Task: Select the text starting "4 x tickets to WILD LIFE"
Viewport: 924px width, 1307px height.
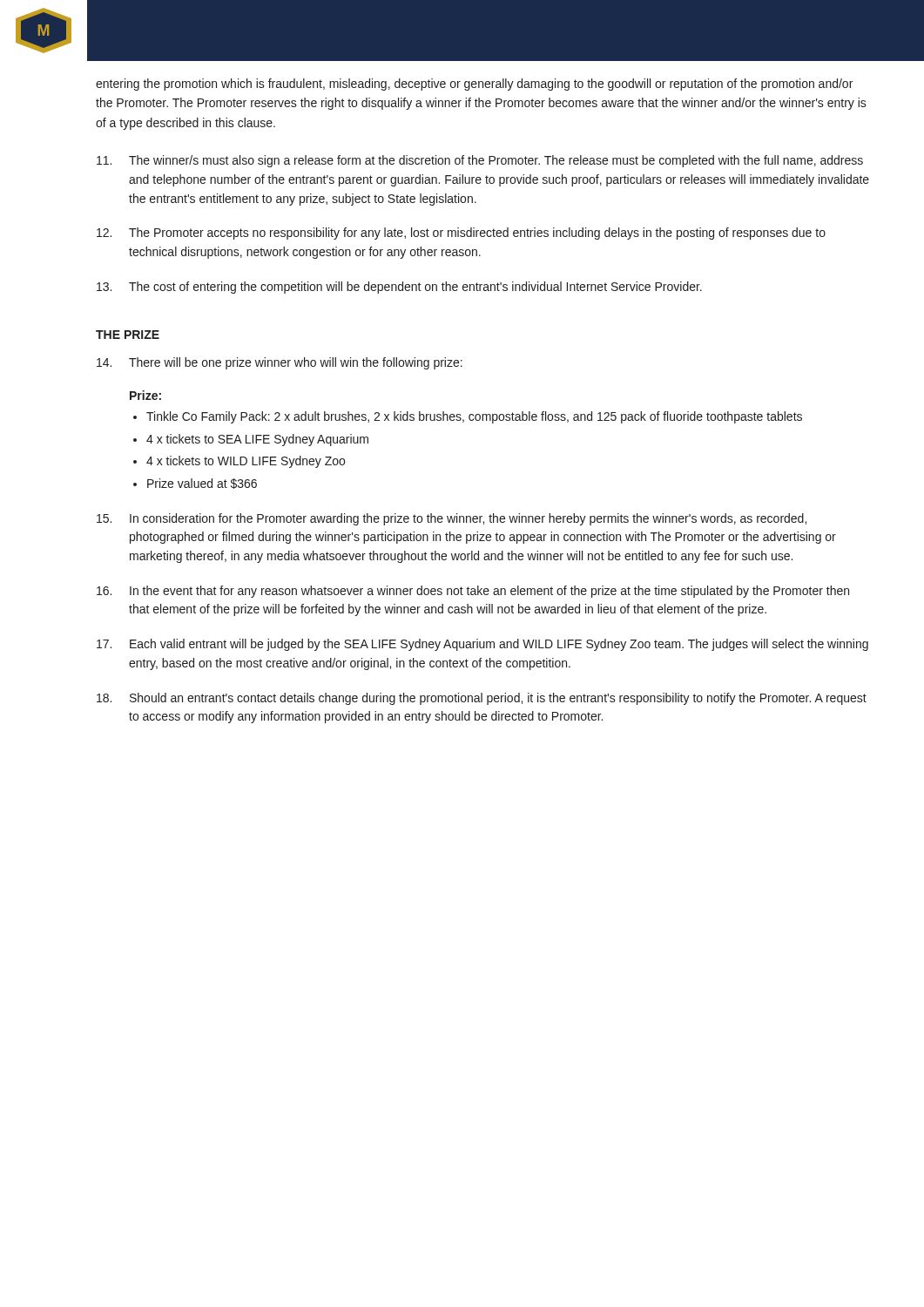Action: click(x=246, y=461)
